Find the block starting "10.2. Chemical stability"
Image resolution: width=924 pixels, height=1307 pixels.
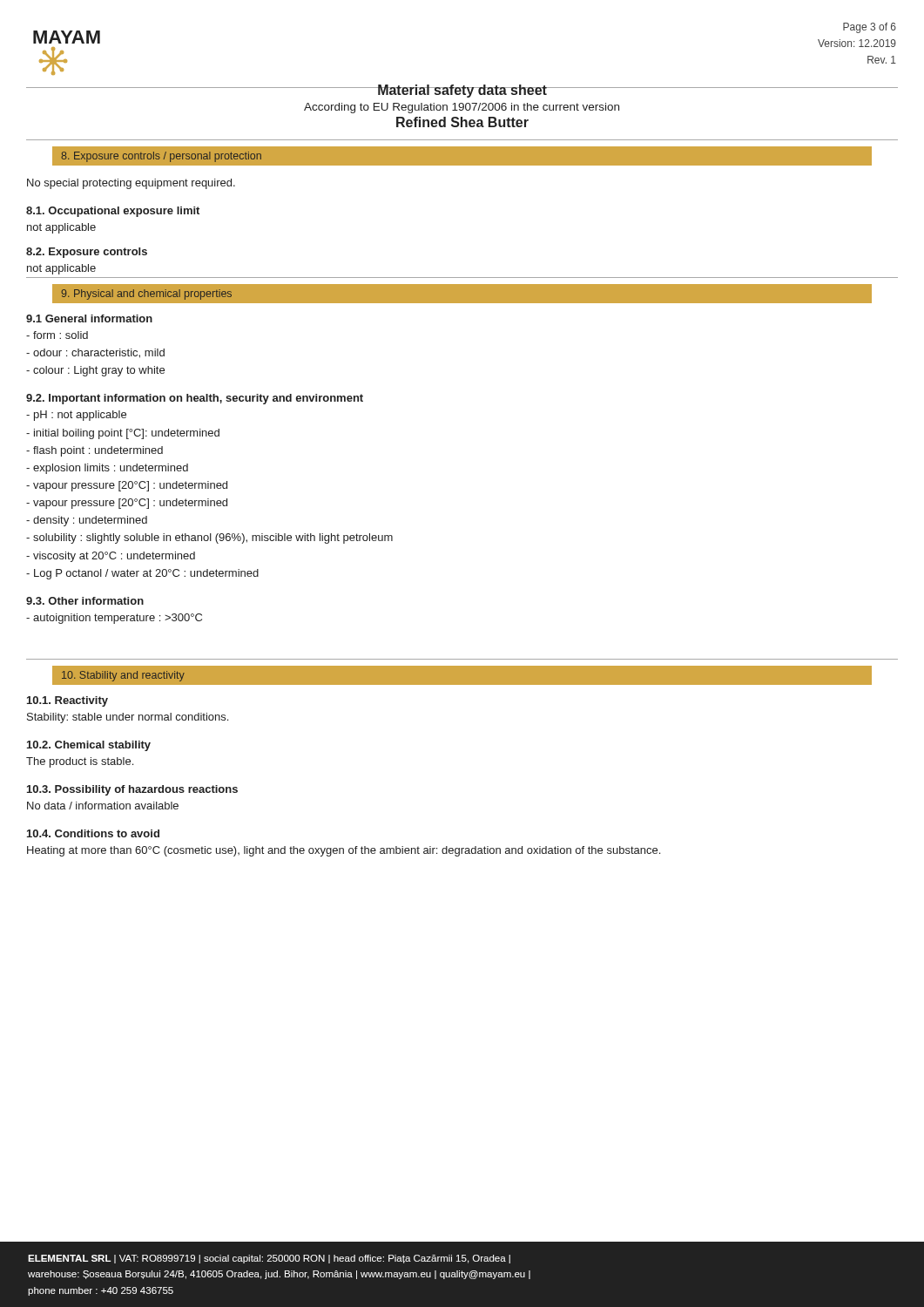click(x=88, y=745)
